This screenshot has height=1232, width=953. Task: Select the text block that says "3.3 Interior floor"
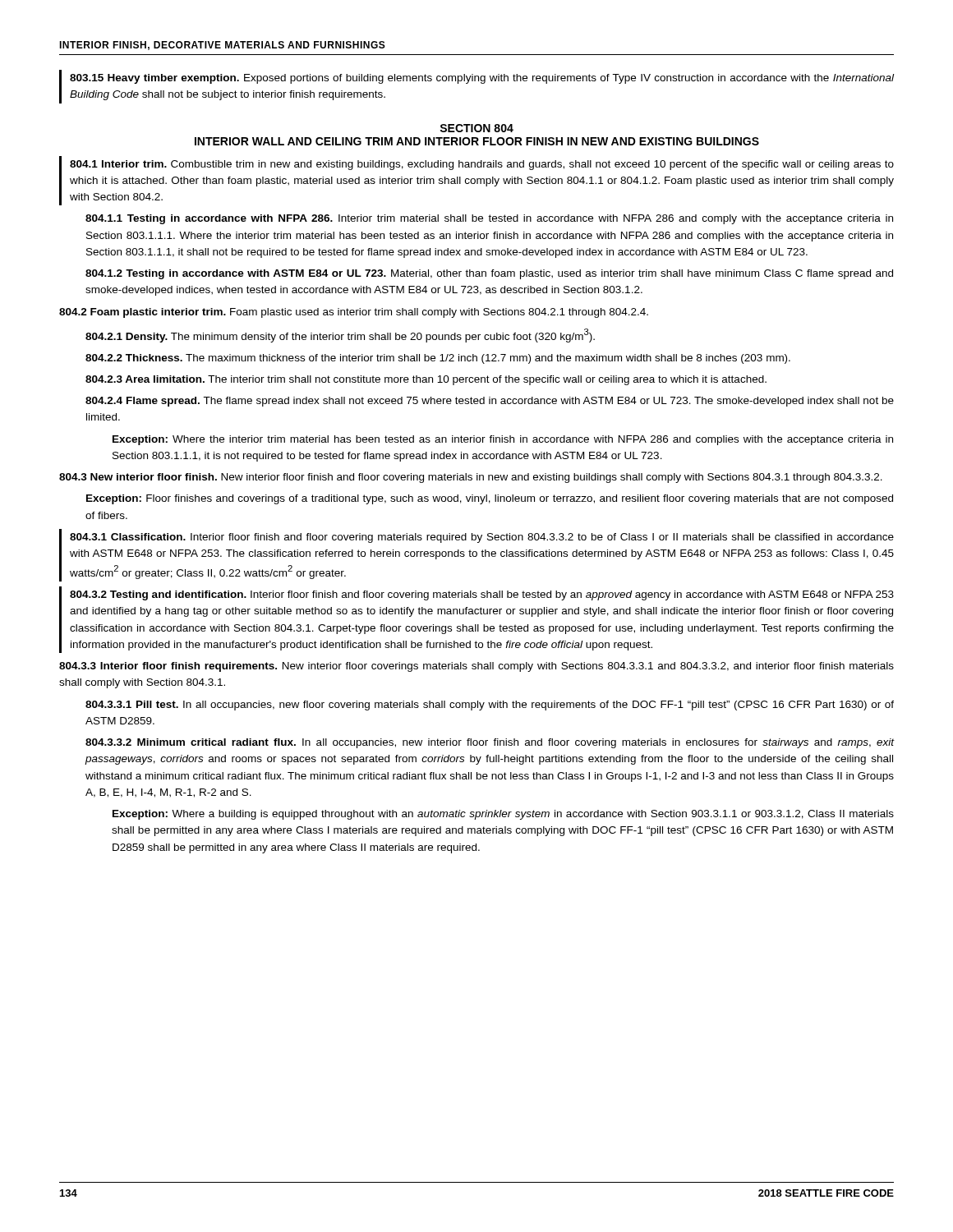(x=476, y=674)
